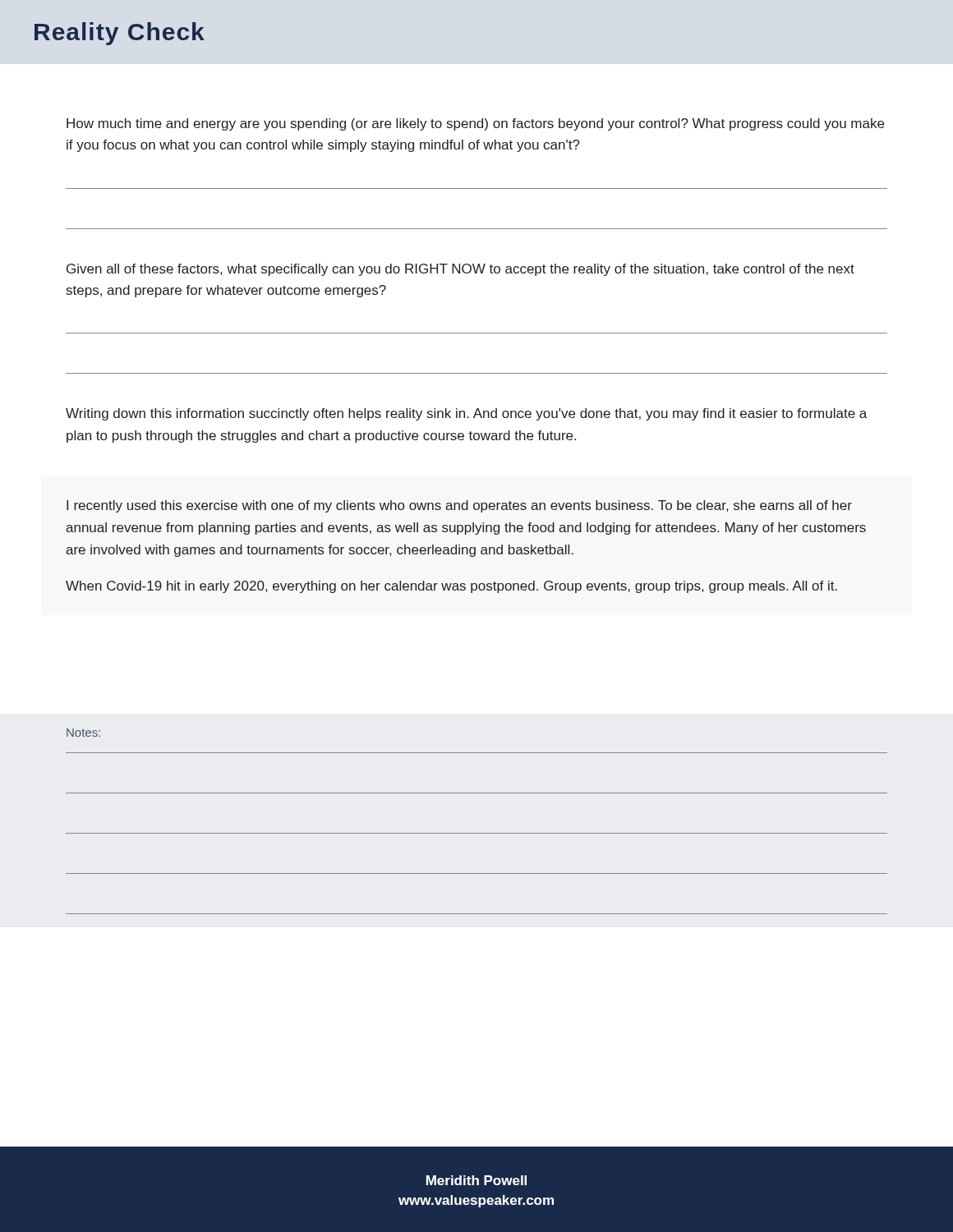Point to the block beginning "Given all of these factors, what specifically"
953x1232 pixels.
460,280
